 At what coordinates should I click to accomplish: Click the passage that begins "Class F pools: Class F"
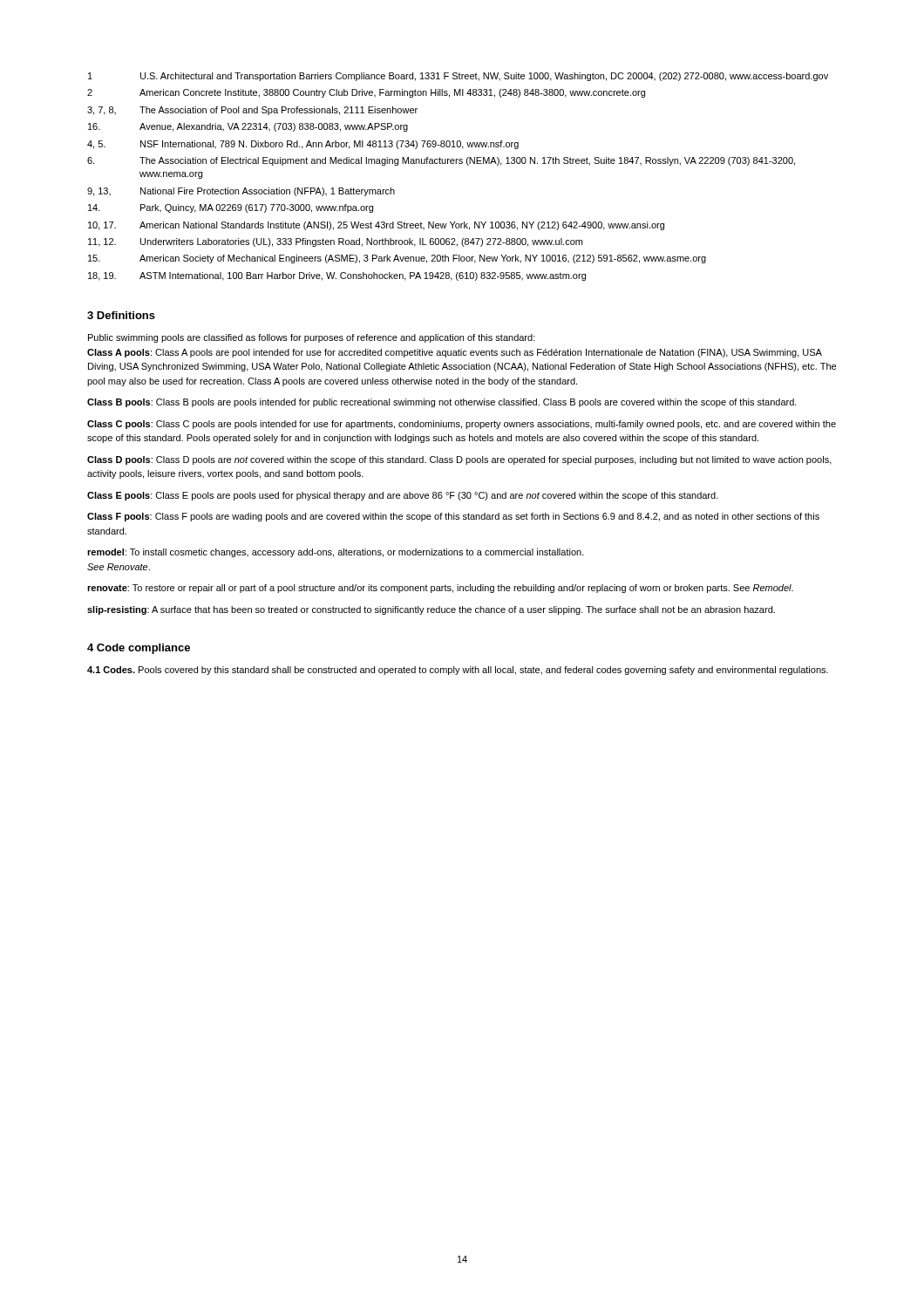453,523
